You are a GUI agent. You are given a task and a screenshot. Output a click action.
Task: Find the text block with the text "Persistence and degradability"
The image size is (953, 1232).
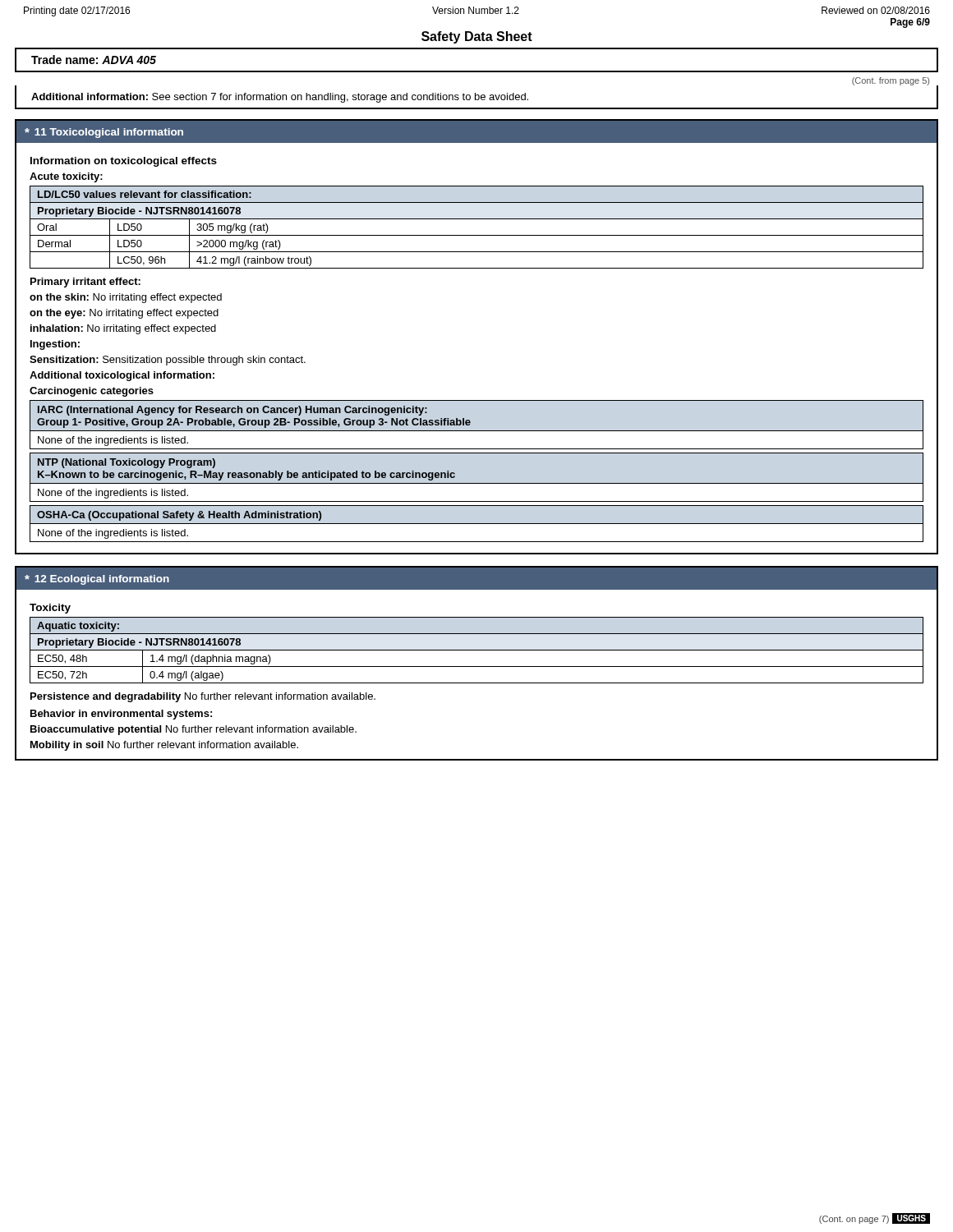203,696
